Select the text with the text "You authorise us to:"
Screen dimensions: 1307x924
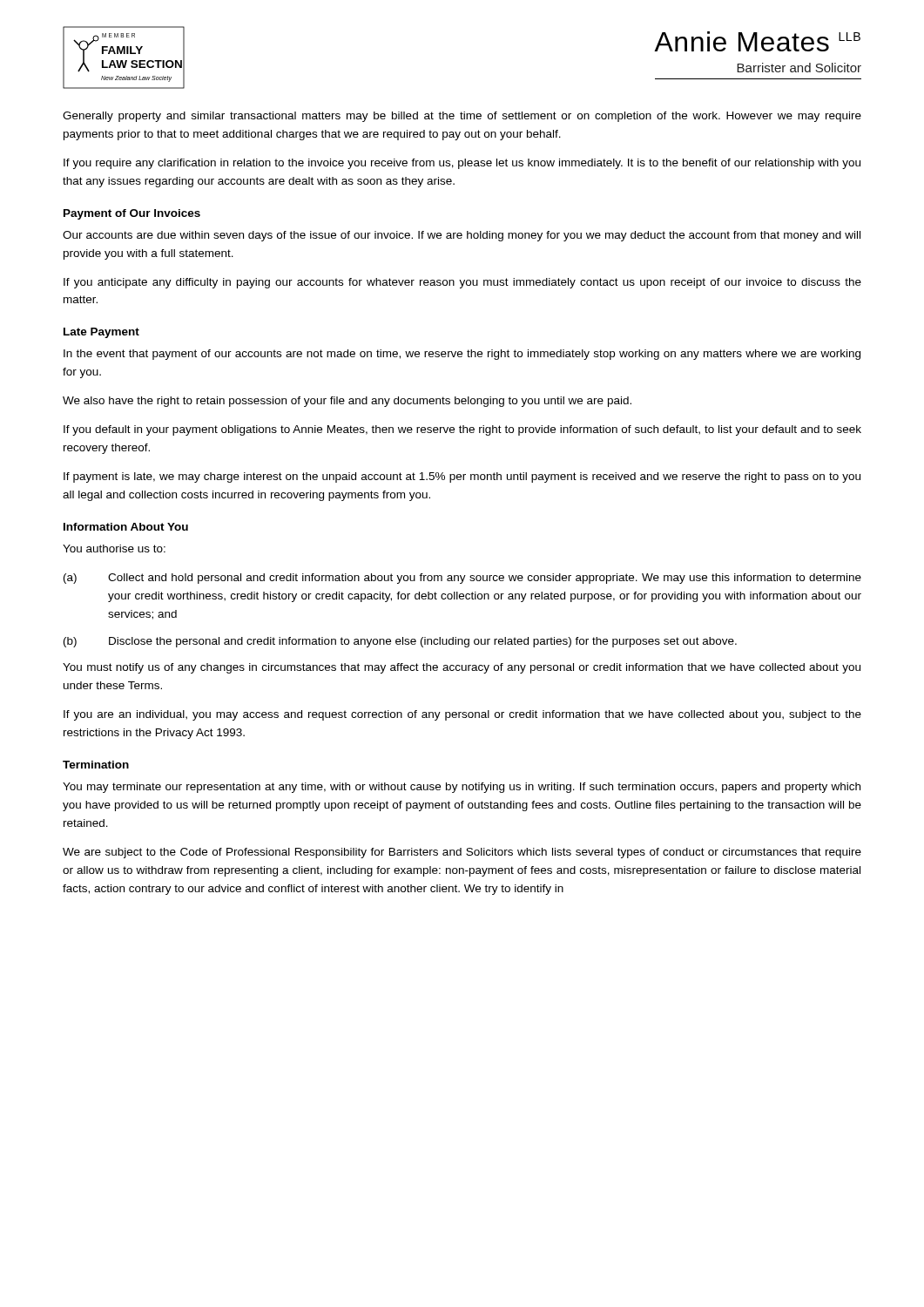[114, 548]
